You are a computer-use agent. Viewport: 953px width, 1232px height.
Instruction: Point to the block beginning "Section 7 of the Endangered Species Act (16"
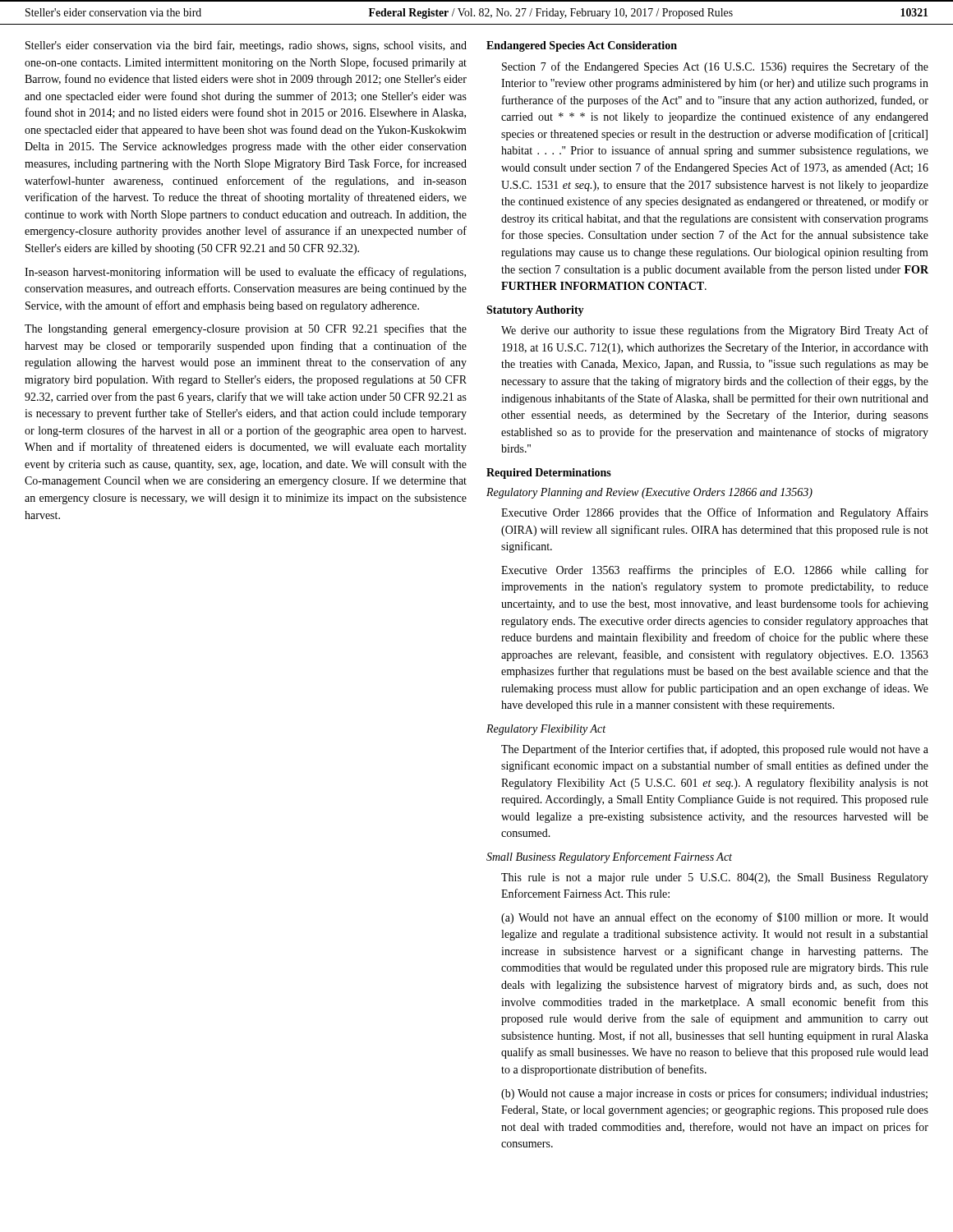(715, 177)
